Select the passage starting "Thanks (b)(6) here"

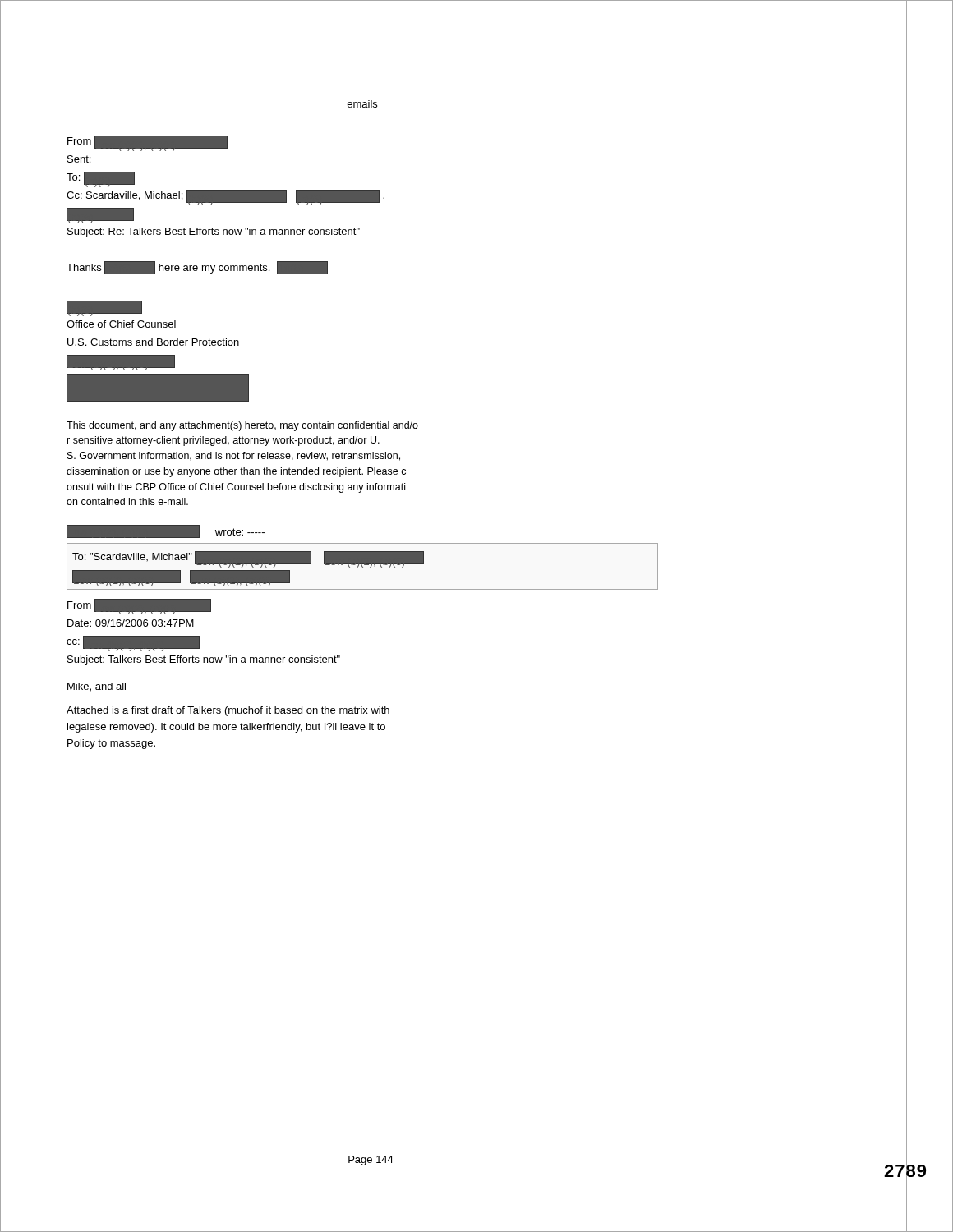click(197, 268)
